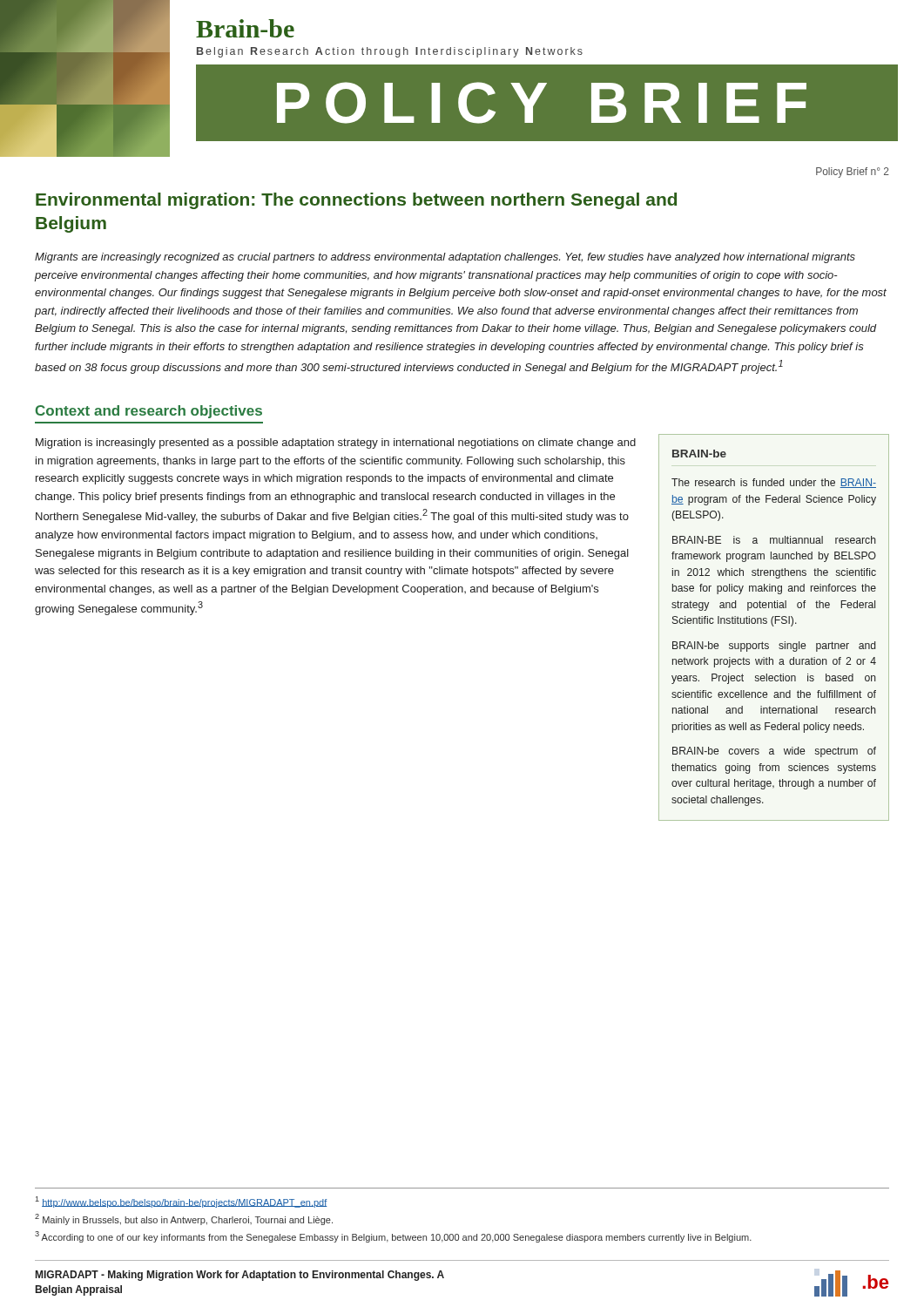Select the text block starting "1 http://www.belspo.be/belspo/brain-be/projects/MIGRADAPT_en.pdf"

click(x=181, y=1201)
